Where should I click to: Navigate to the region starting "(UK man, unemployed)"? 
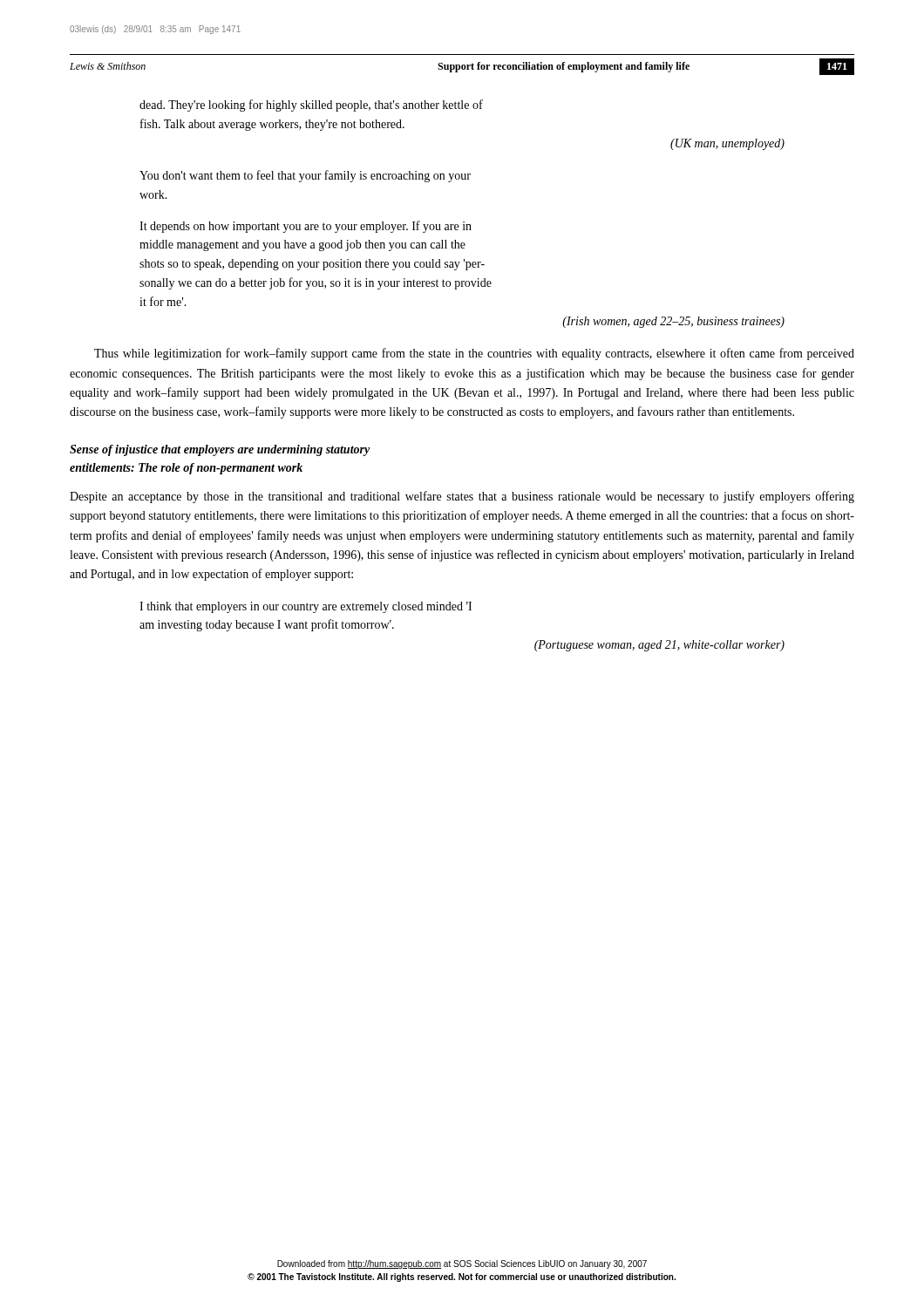(727, 144)
